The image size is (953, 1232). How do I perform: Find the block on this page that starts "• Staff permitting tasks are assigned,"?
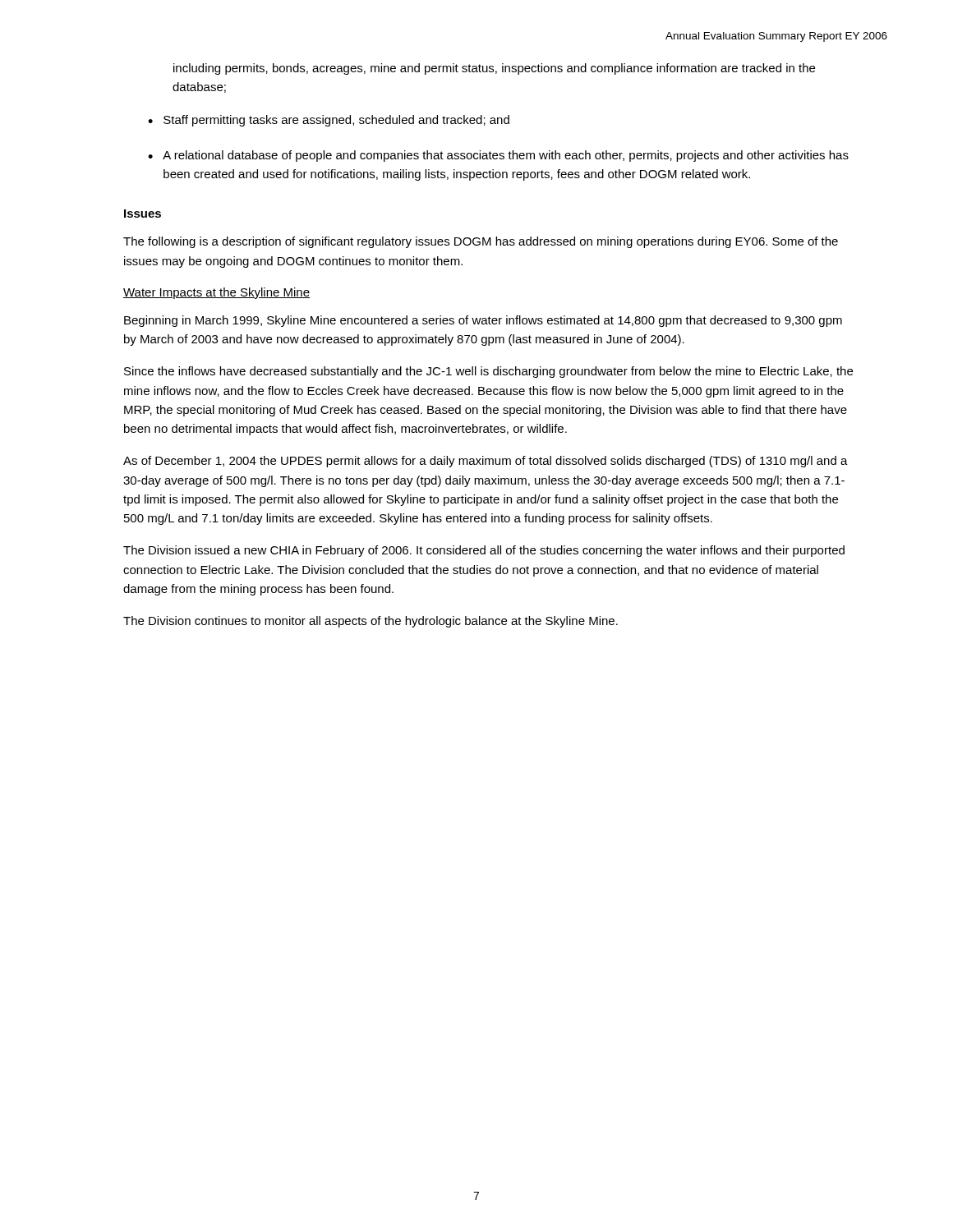501,121
